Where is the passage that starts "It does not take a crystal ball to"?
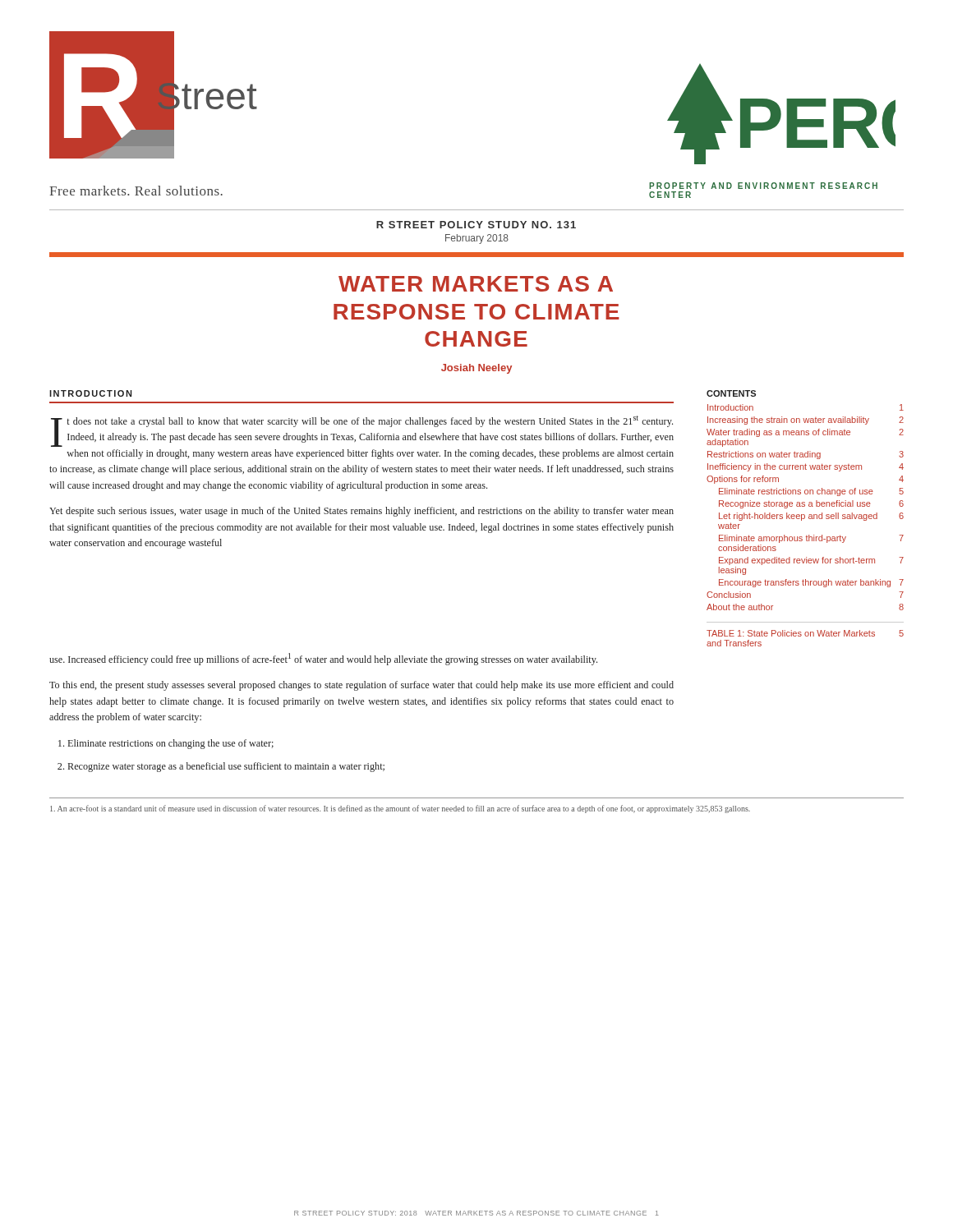The image size is (953, 1232). [x=361, y=451]
